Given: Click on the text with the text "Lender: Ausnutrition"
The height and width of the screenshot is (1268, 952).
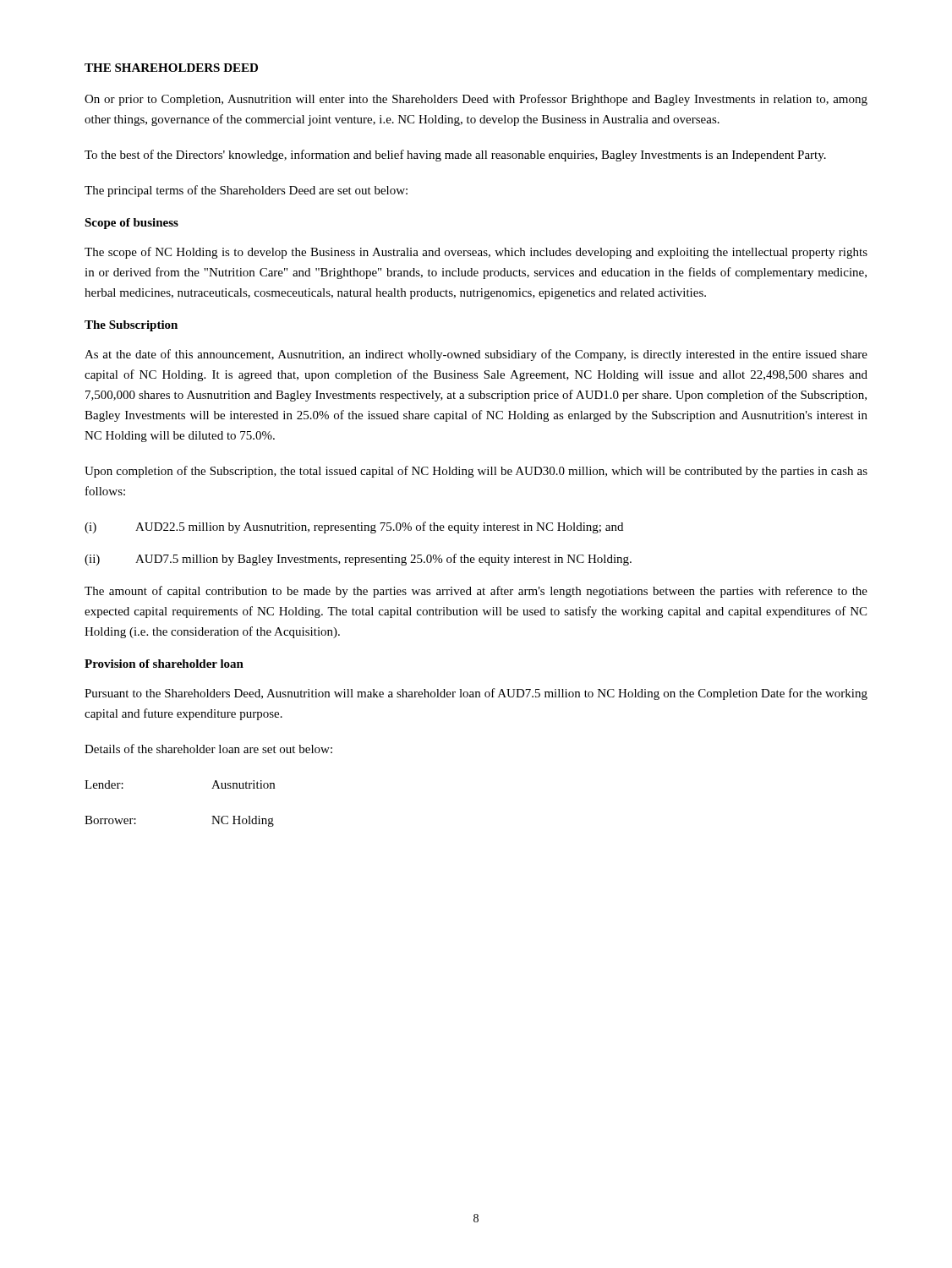Looking at the screenshot, I should click(x=99, y=784).
